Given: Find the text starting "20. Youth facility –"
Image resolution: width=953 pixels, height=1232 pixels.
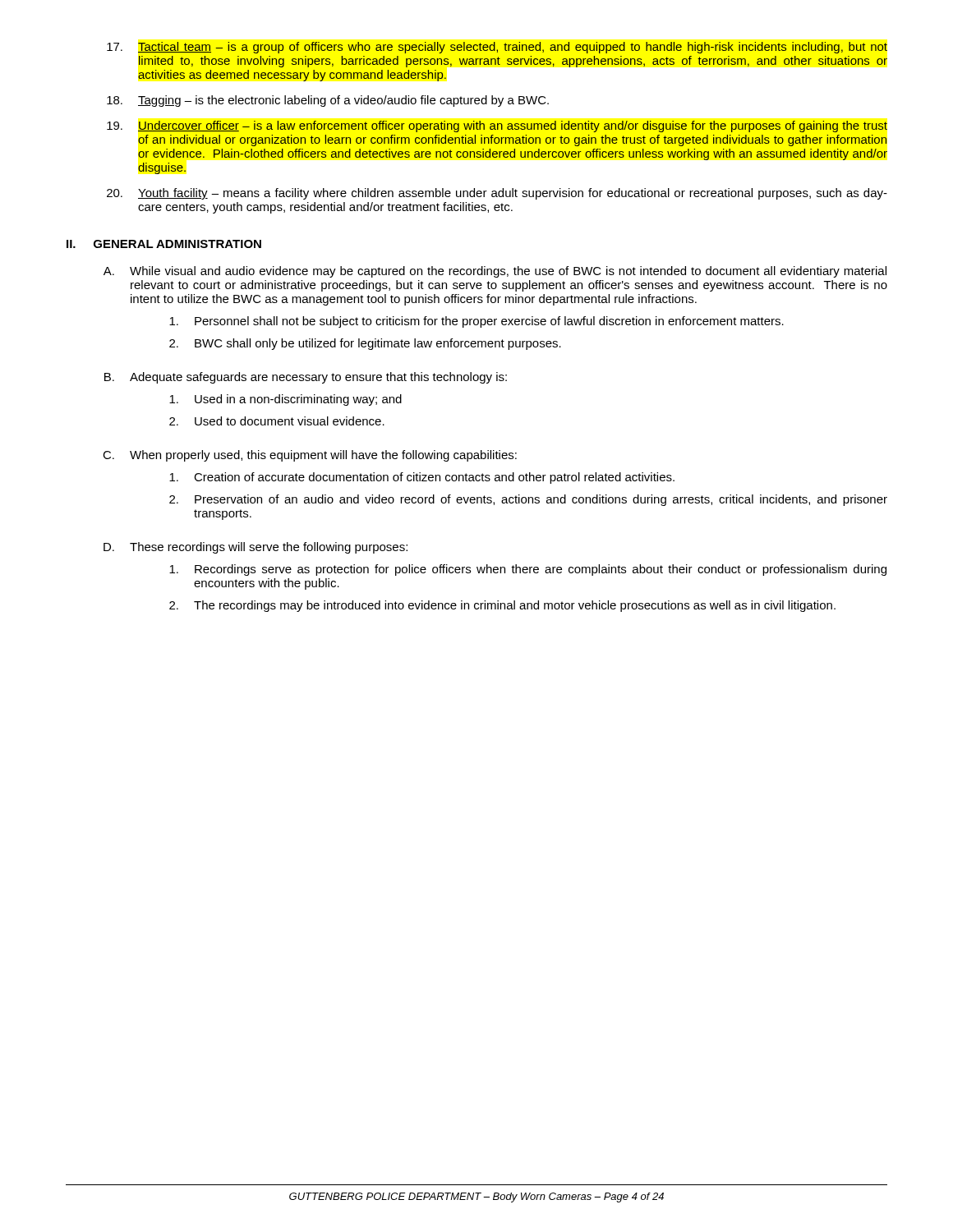Looking at the screenshot, I should (476, 200).
